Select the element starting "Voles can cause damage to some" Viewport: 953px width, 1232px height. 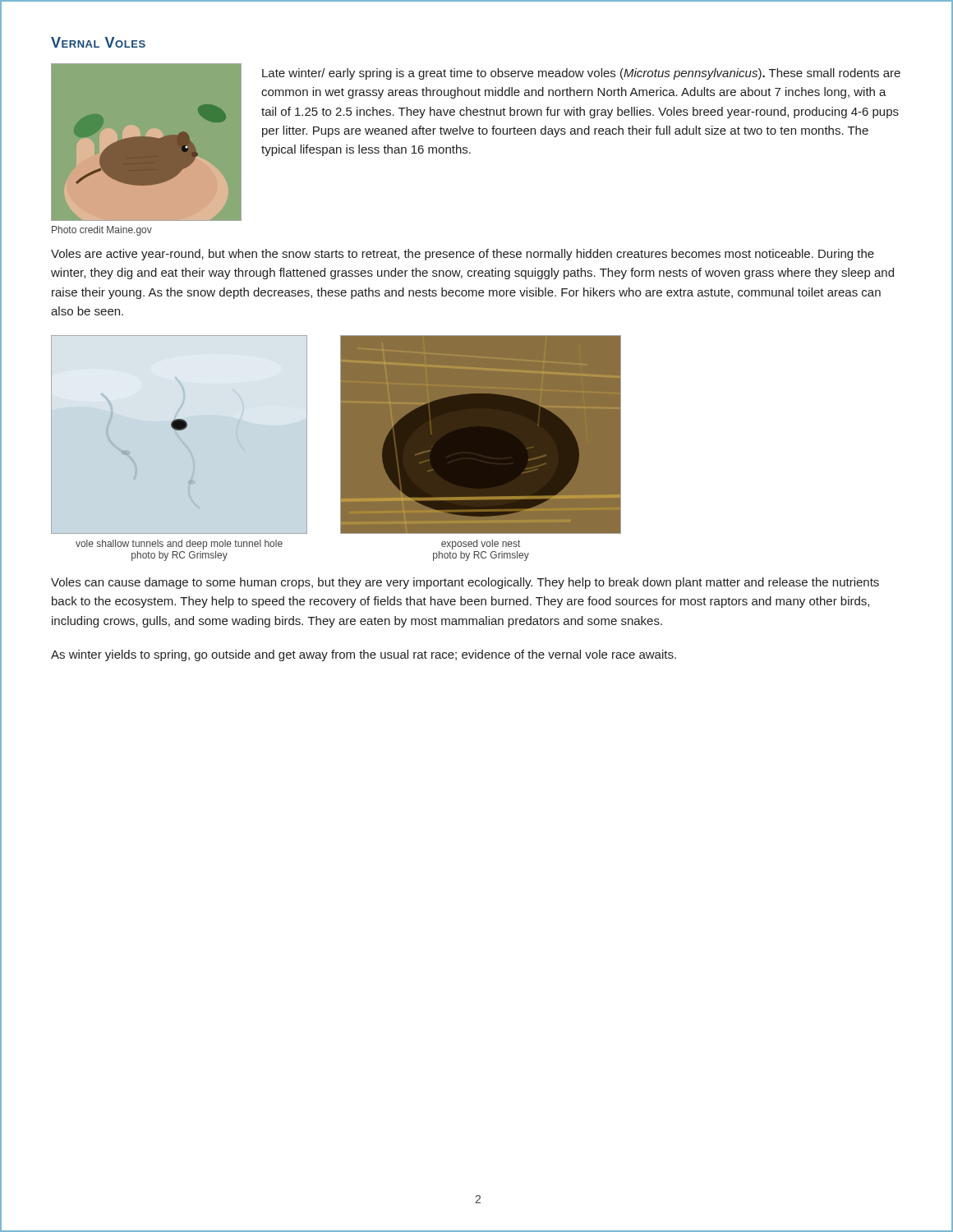point(465,601)
